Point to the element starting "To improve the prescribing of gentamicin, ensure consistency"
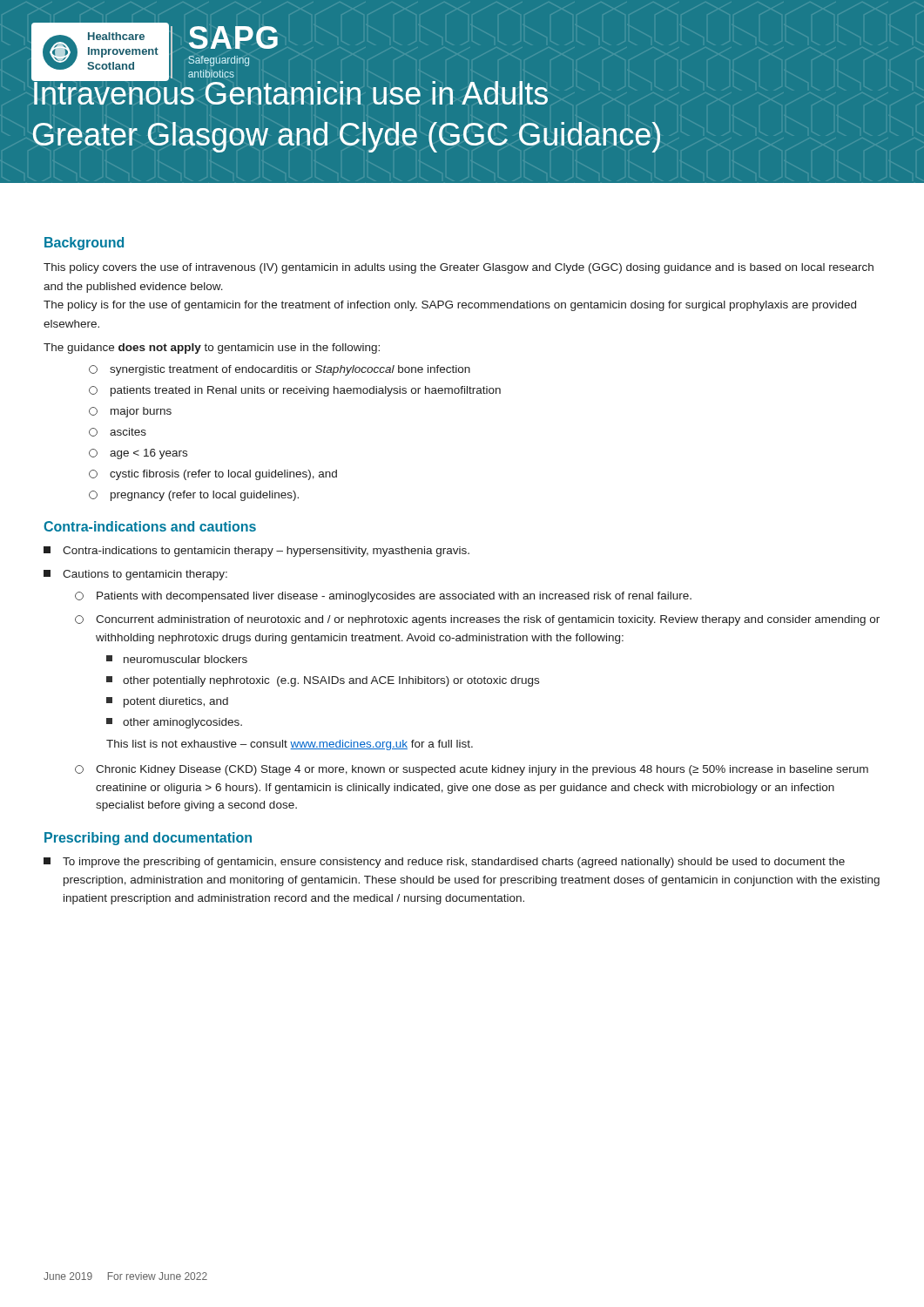 coord(462,881)
